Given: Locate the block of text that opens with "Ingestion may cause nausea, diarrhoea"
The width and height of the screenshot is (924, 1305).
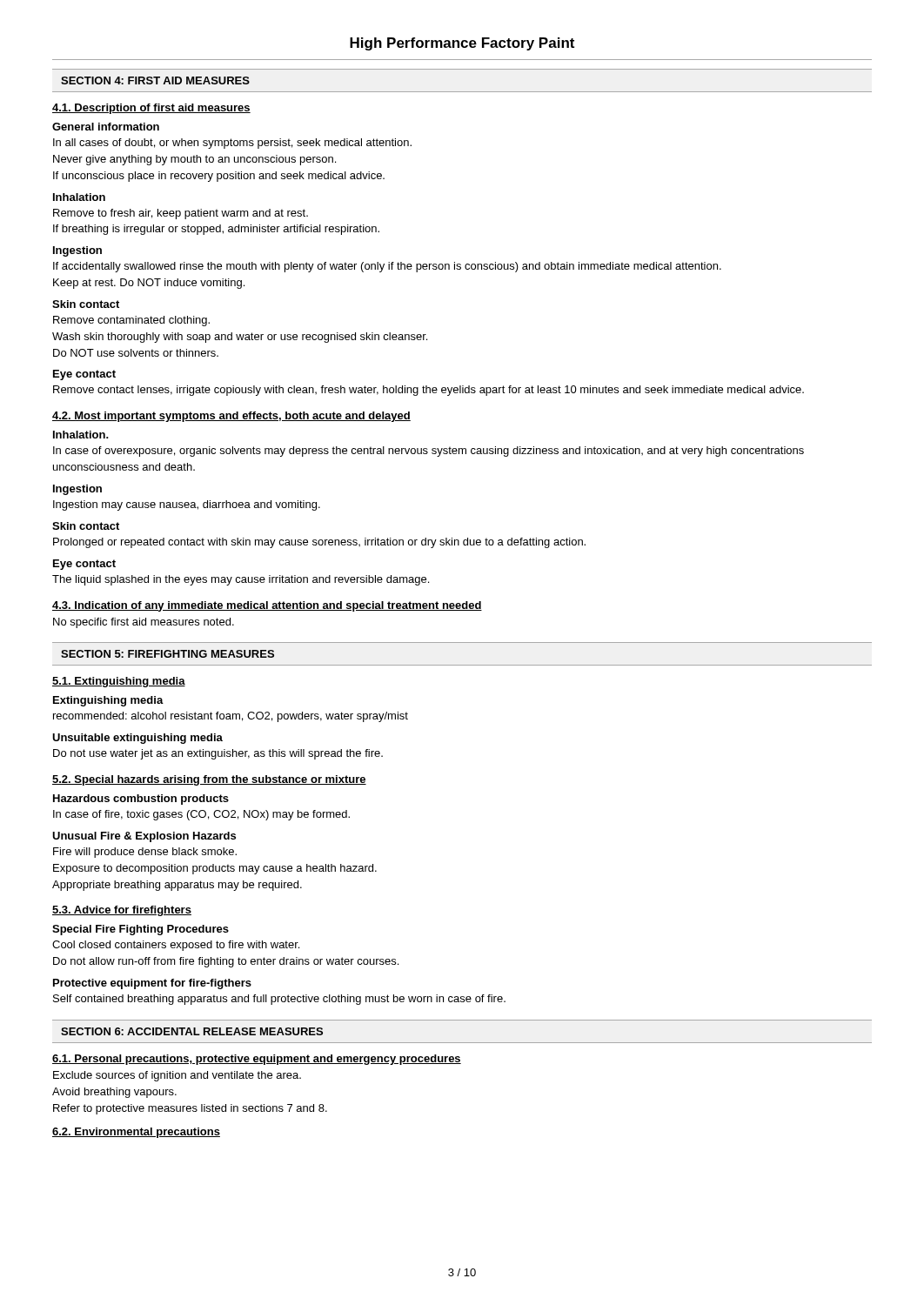Looking at the screenshot, I should [x=186, y=504].
